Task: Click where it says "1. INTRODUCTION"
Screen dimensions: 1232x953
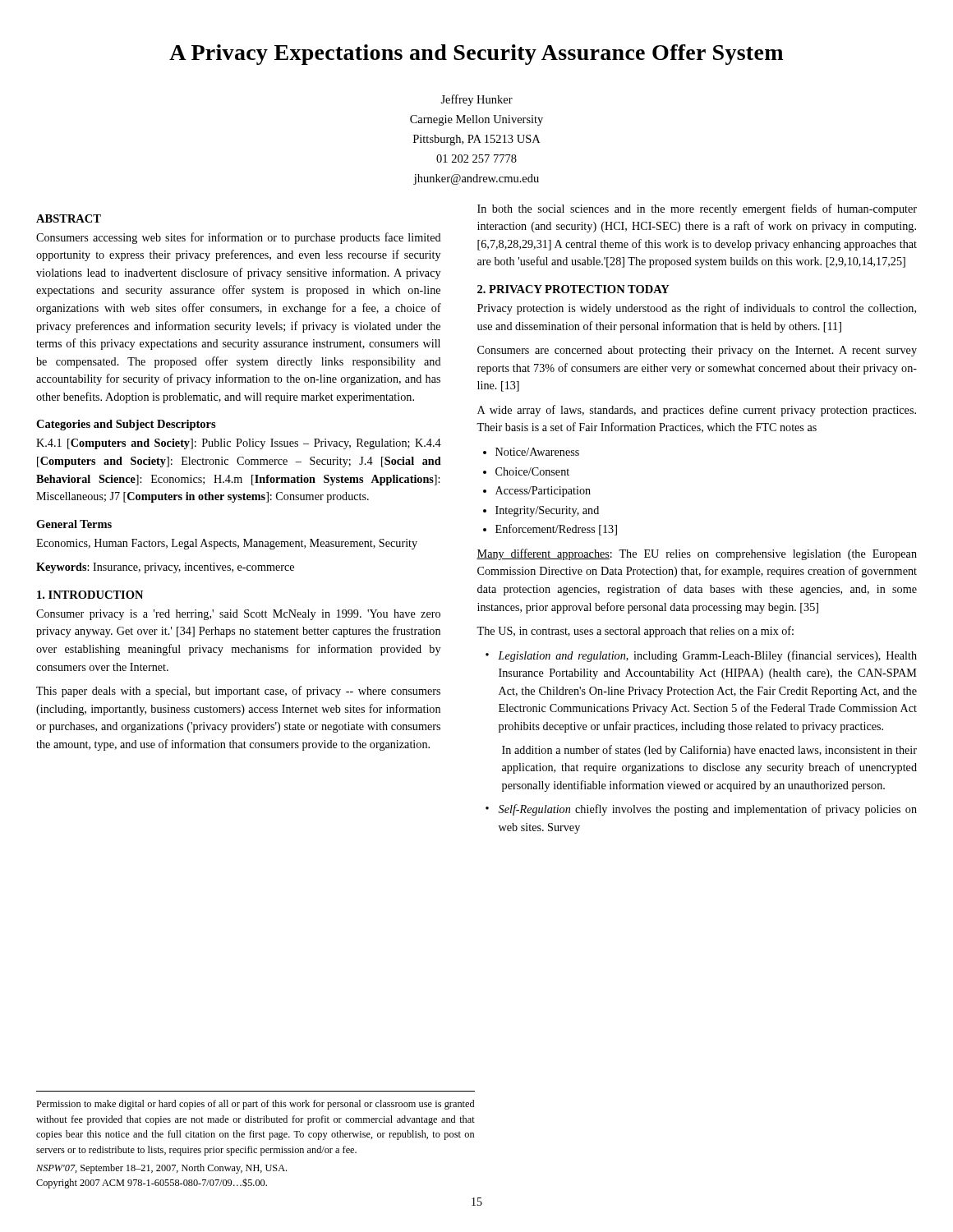Action: pyautogui.click(x=90, y=595)
